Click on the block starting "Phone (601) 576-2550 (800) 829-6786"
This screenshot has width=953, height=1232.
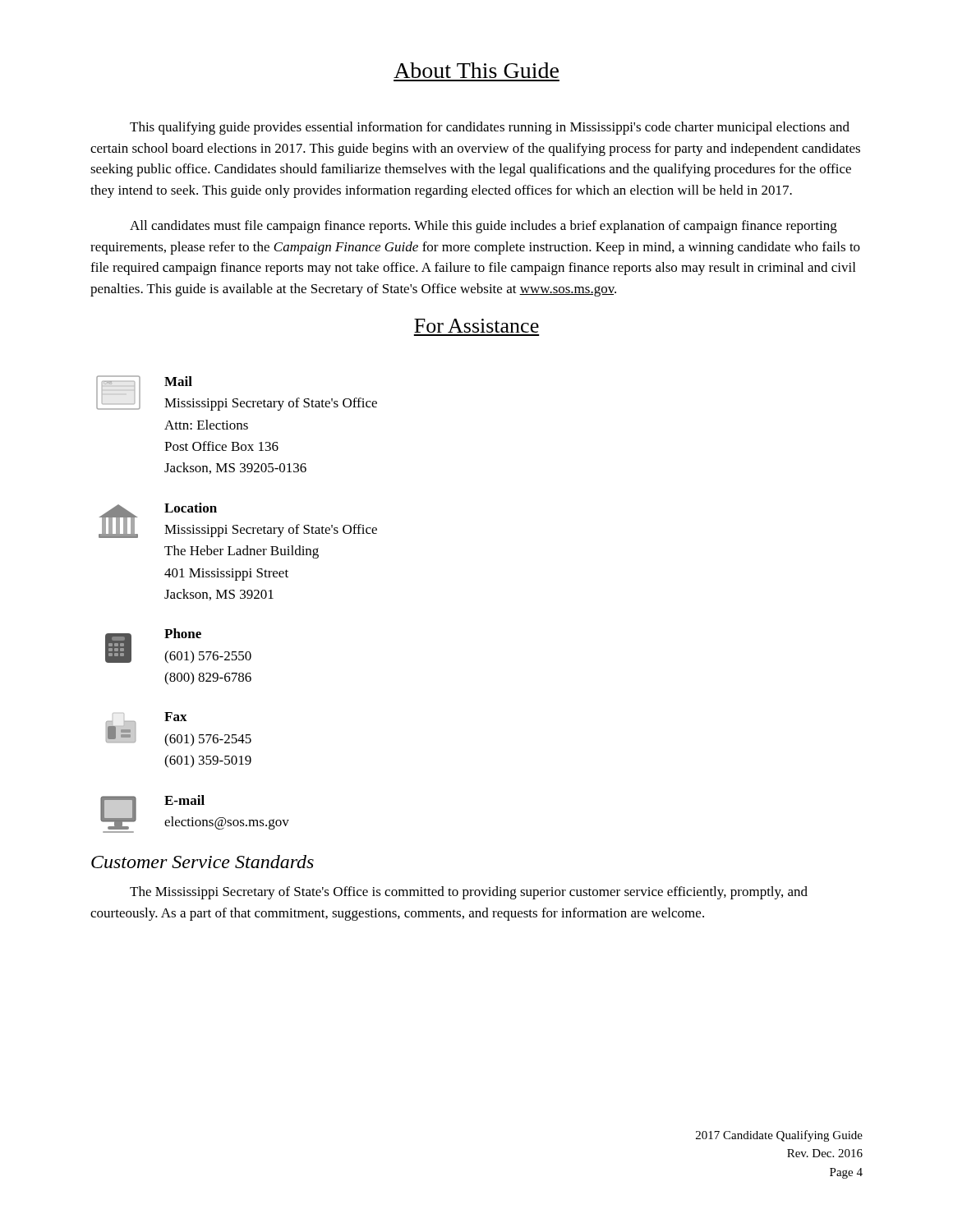click(171, 656)
